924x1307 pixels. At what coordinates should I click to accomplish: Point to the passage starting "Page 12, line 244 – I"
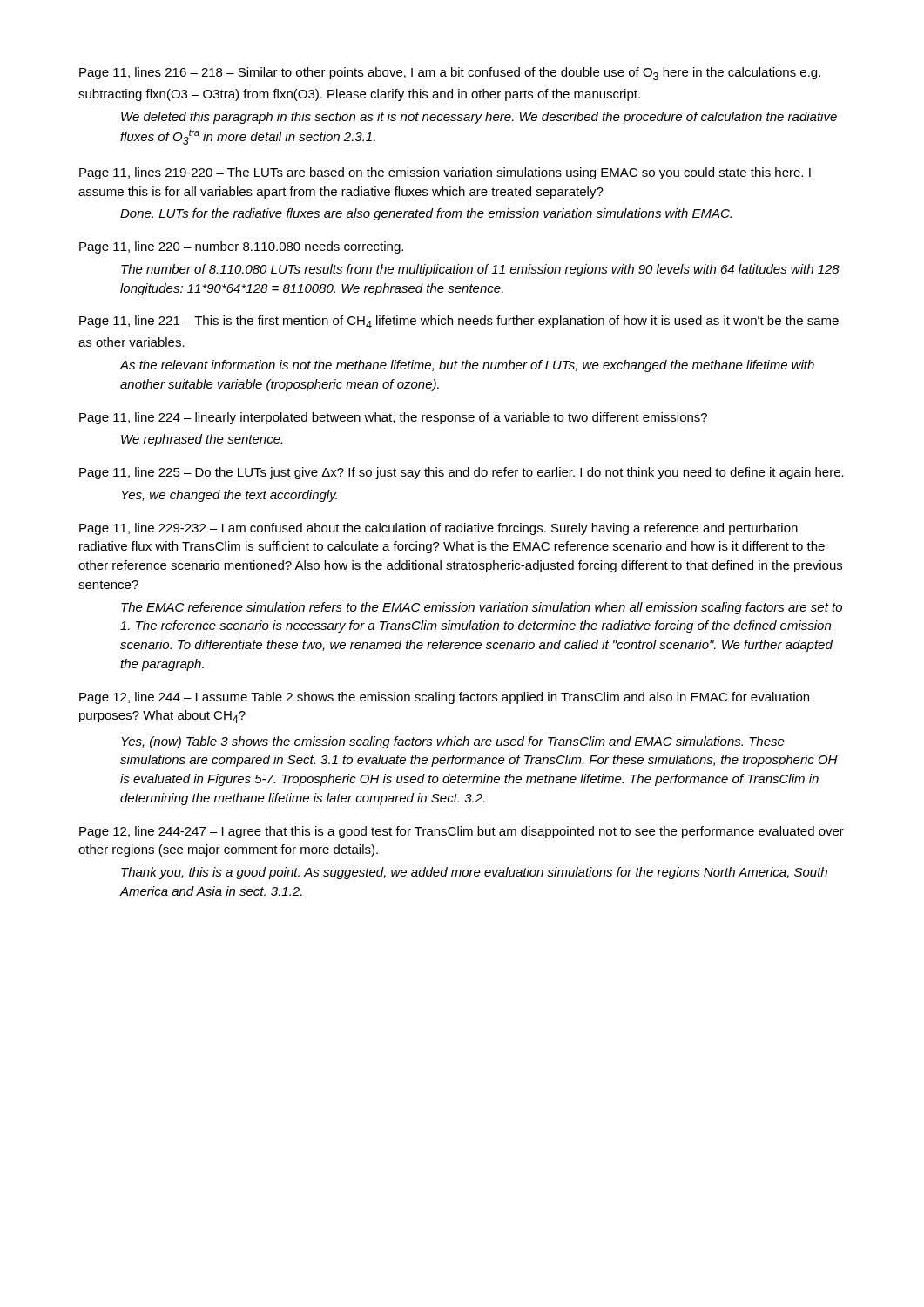(462, 747)
